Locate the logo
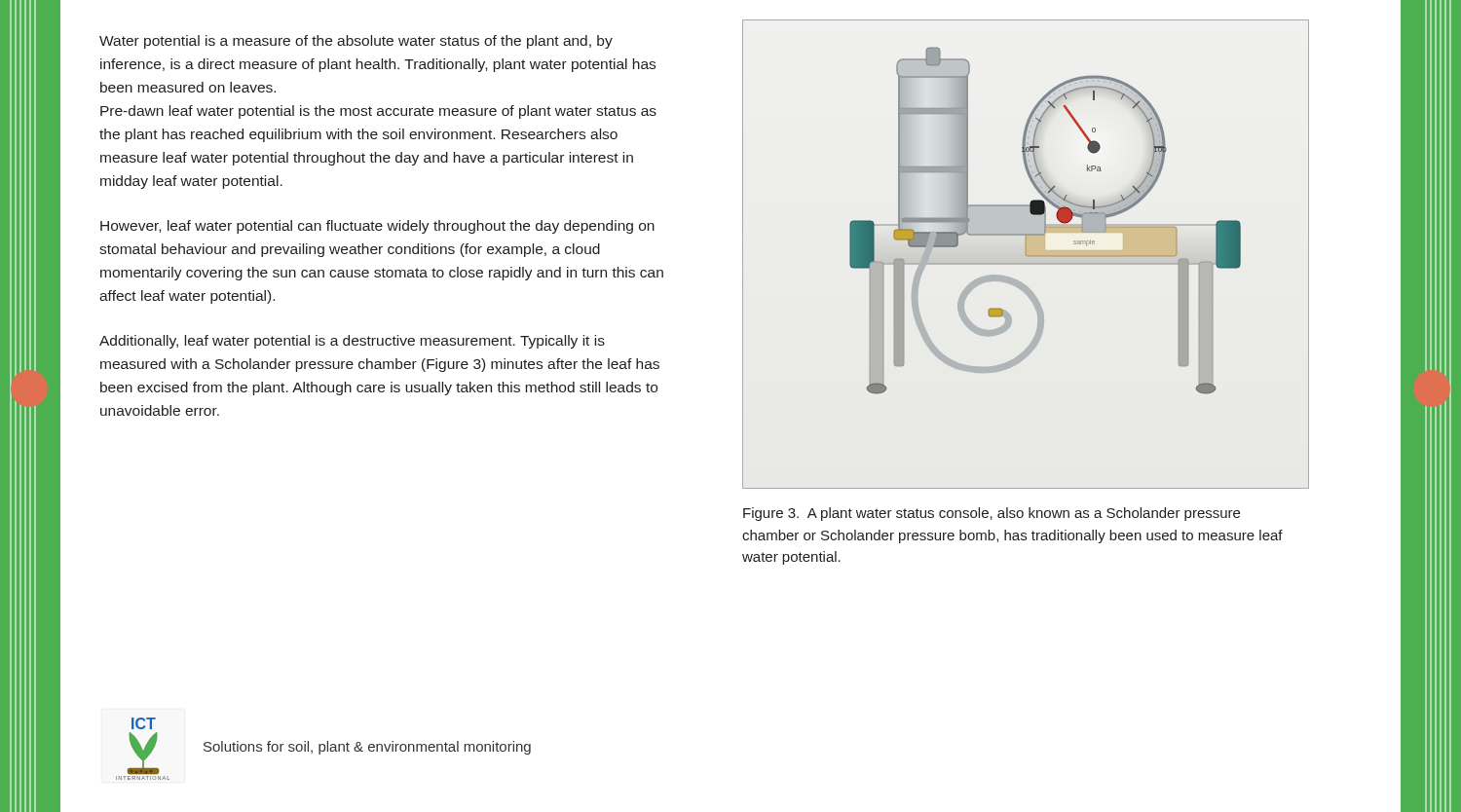This screenshot has height=812, width=1461. click(x=143, y=746)
